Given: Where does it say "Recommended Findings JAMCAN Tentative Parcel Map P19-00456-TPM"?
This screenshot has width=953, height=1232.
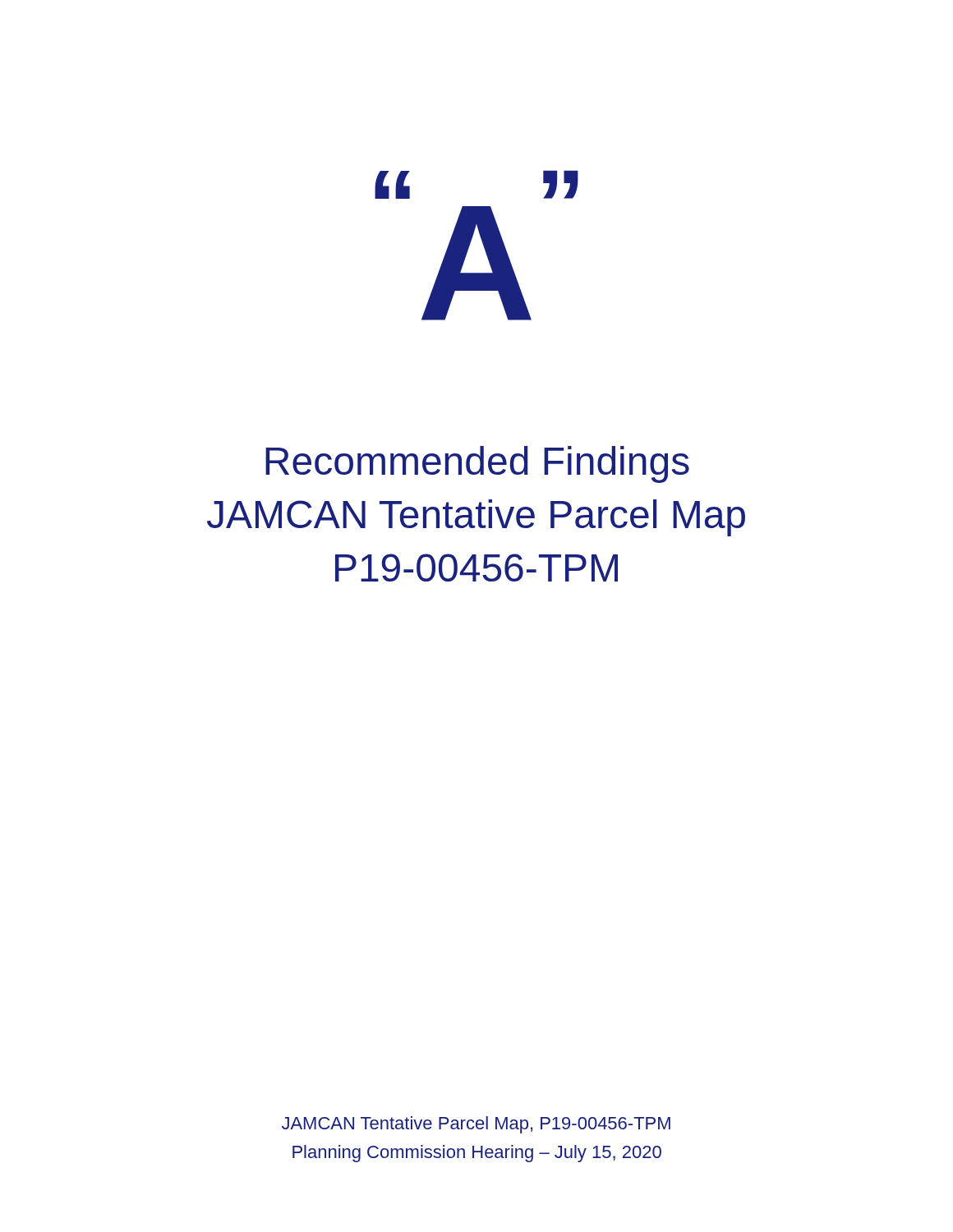Looking at the screenshot, I should pos(476,514).
